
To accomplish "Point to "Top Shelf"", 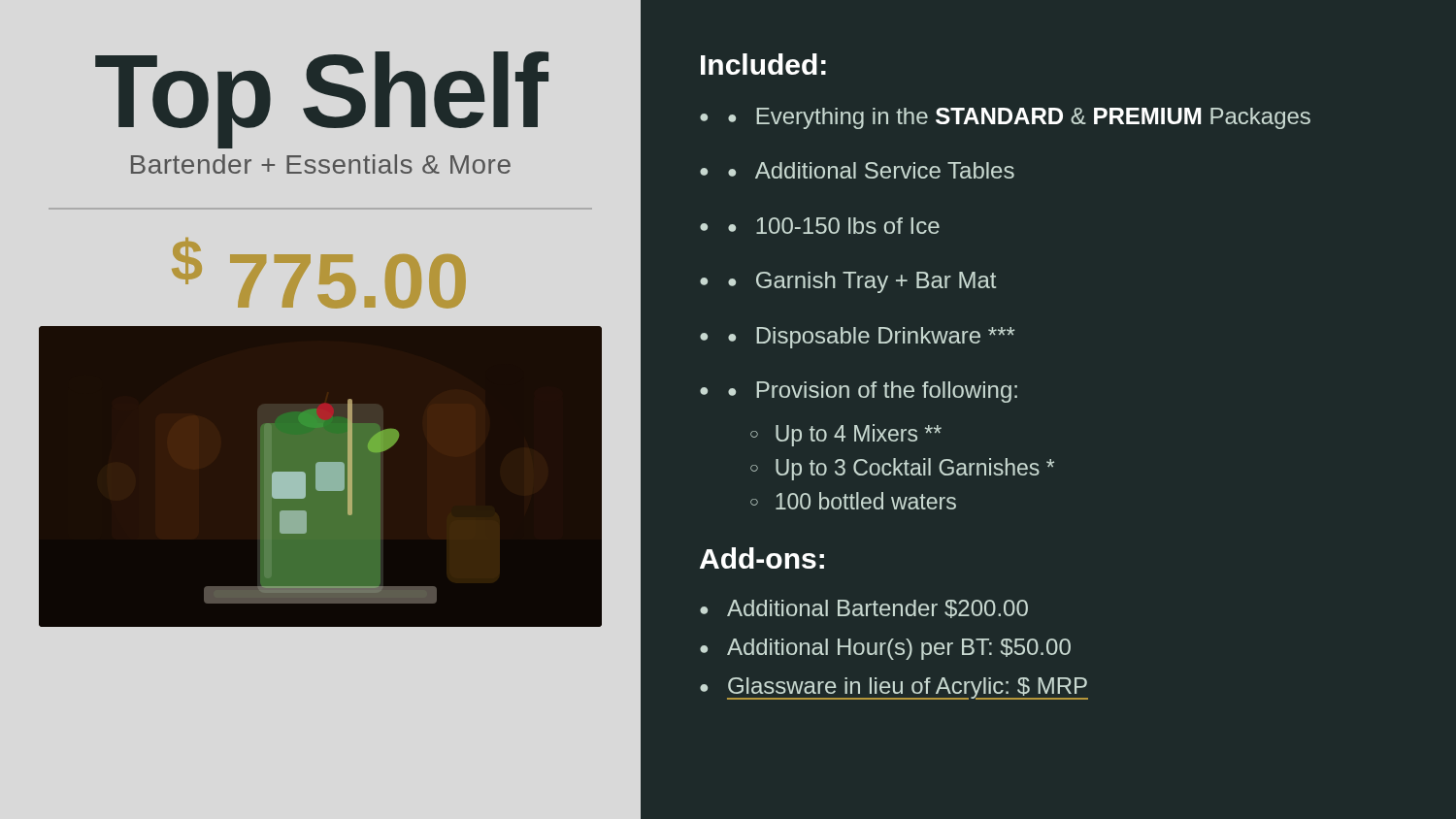I will click(320, 91).
